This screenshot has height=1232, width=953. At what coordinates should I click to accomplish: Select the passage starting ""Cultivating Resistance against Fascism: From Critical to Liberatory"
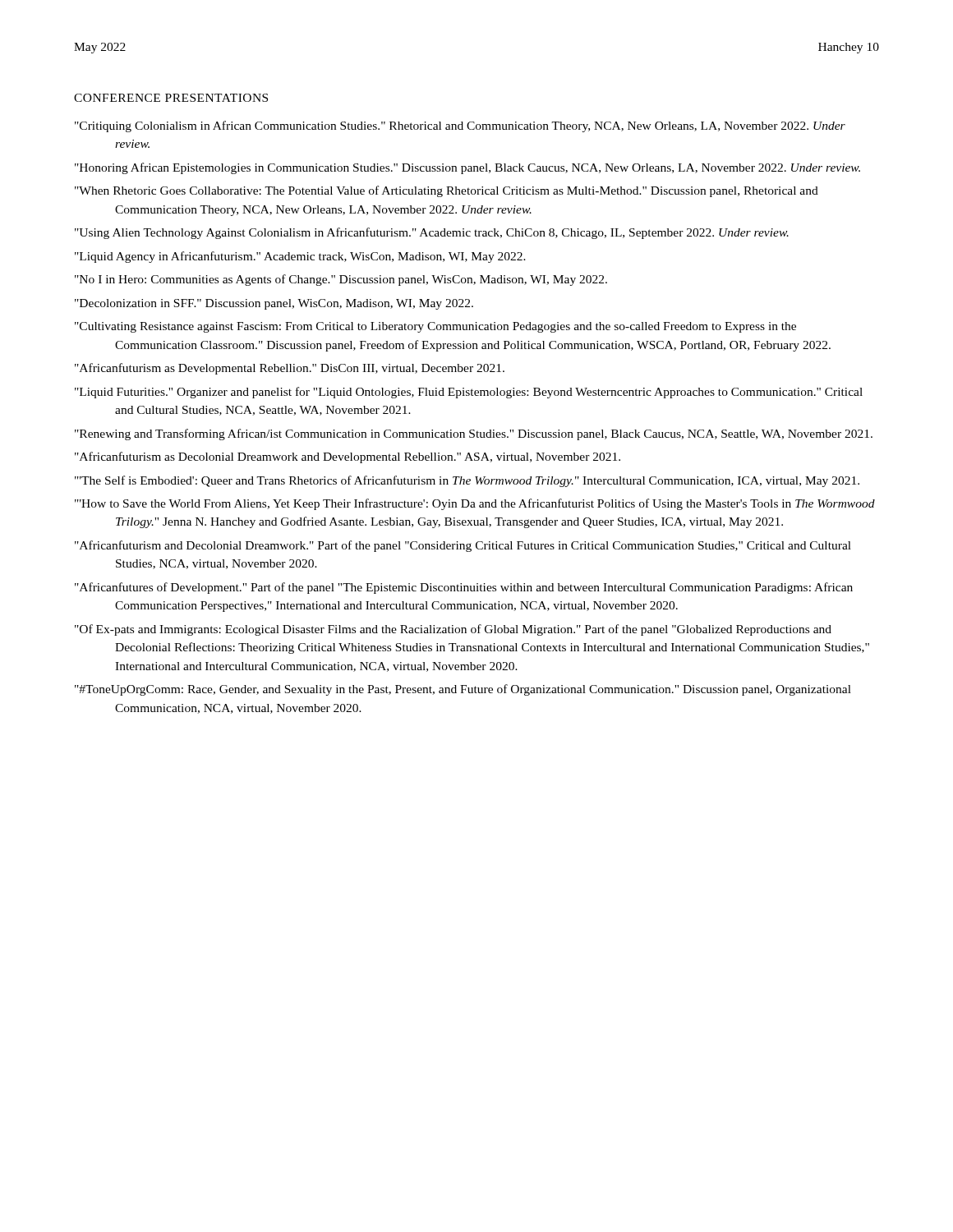[x=453, y=335]
